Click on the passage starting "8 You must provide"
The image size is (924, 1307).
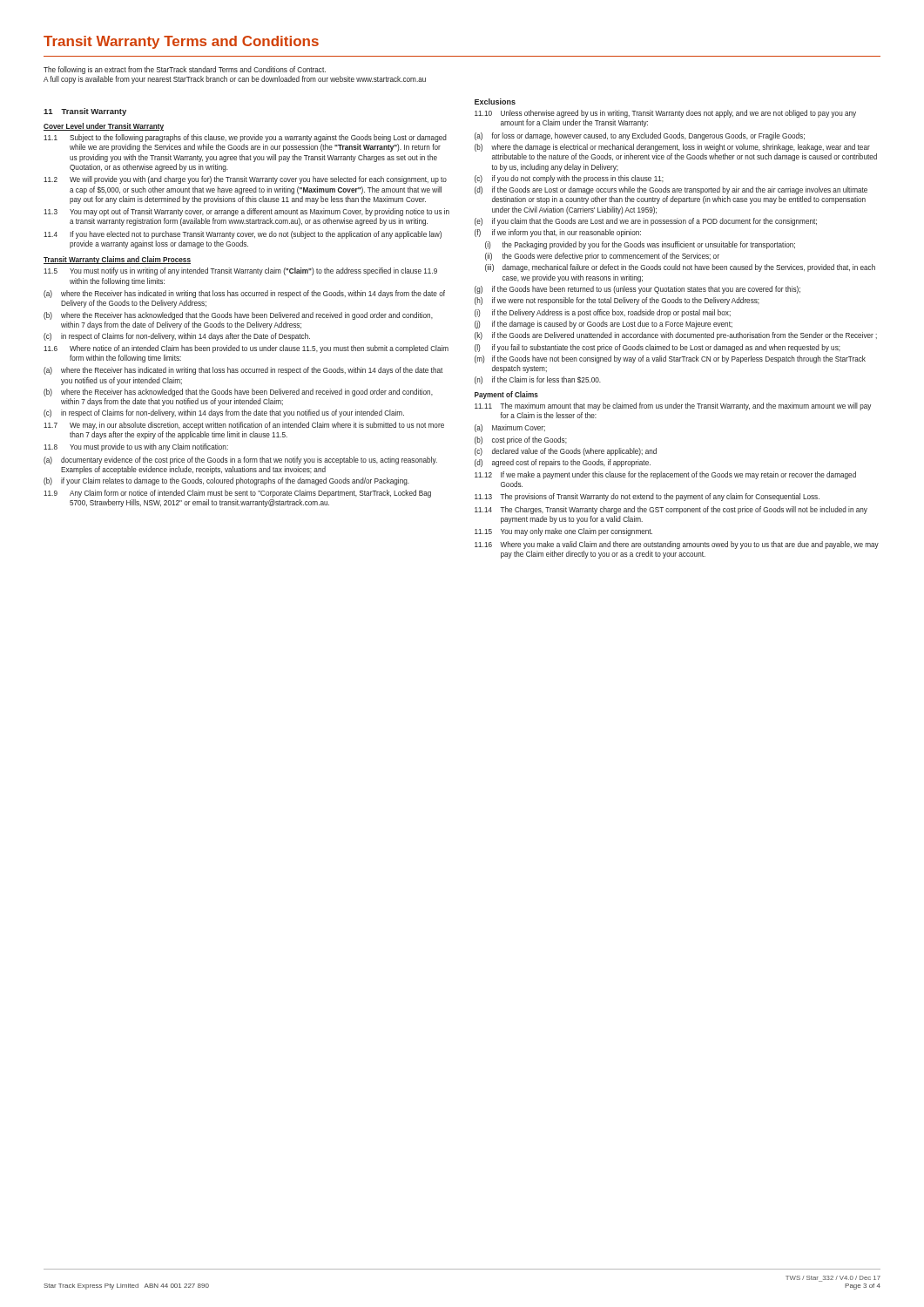click(247, 465)
